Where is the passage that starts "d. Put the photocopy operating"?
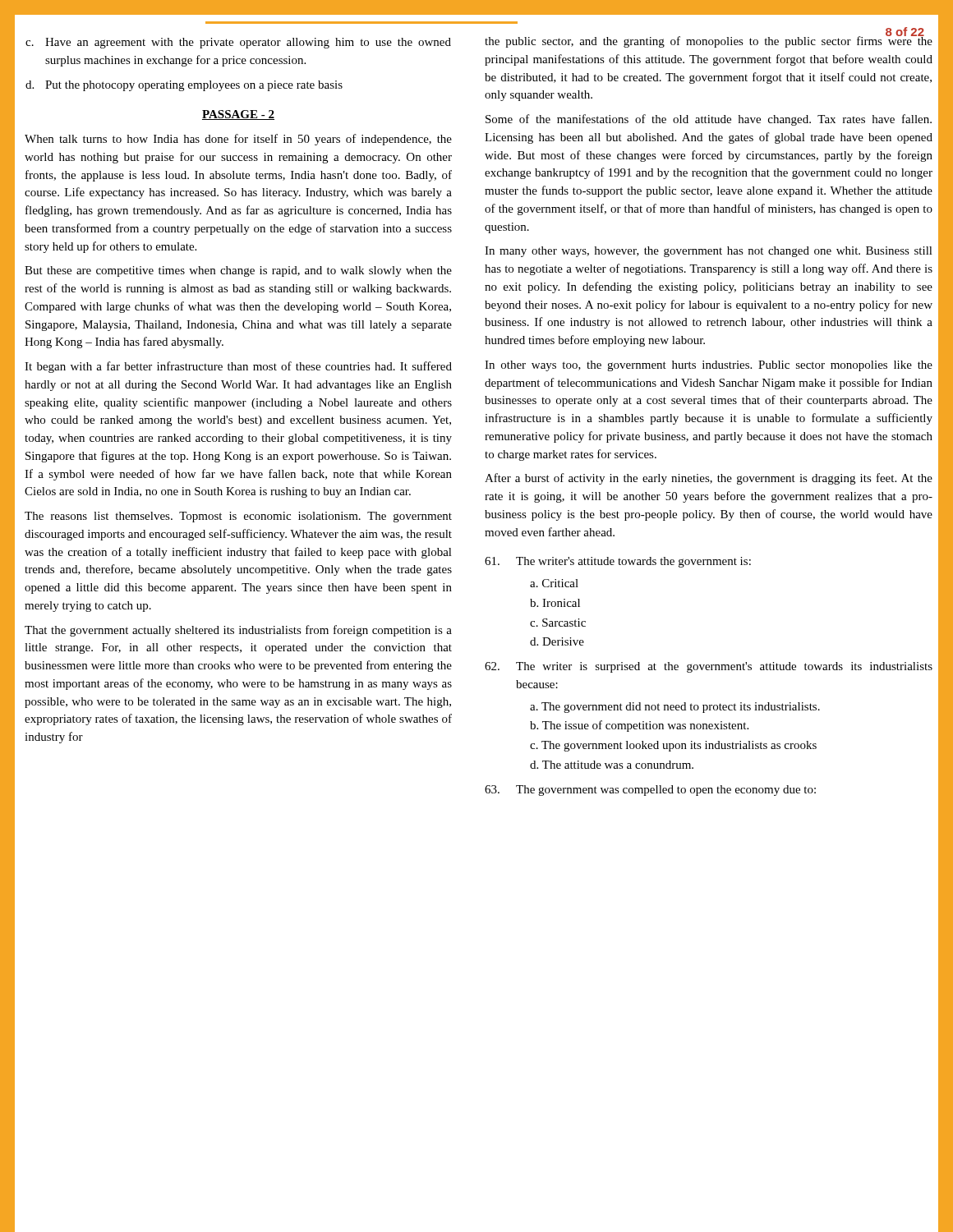 [x=238, y=85]
